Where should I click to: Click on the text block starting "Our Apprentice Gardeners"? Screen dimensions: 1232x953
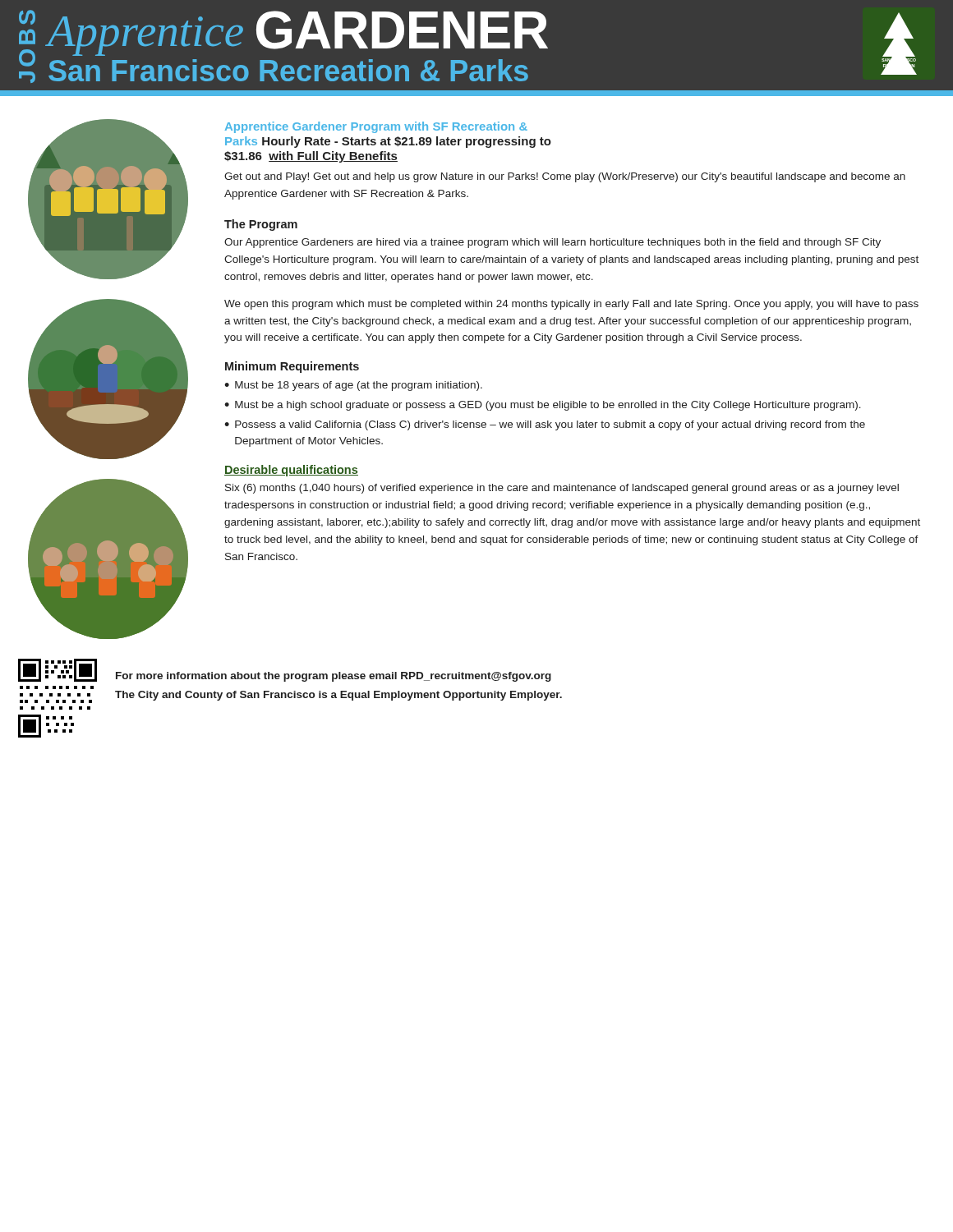[x=572, y=259]
